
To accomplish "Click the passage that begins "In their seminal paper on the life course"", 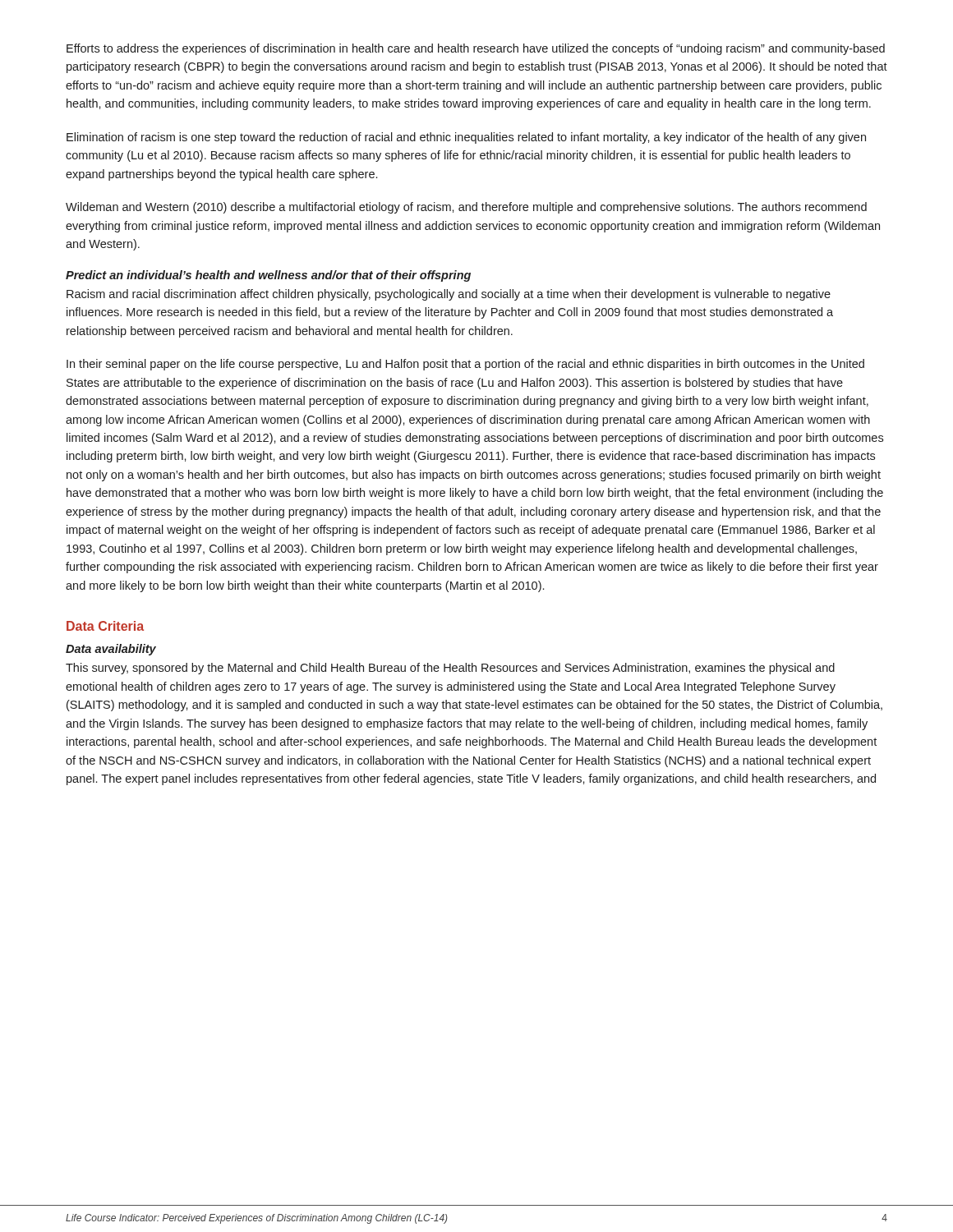I will 475,475.
